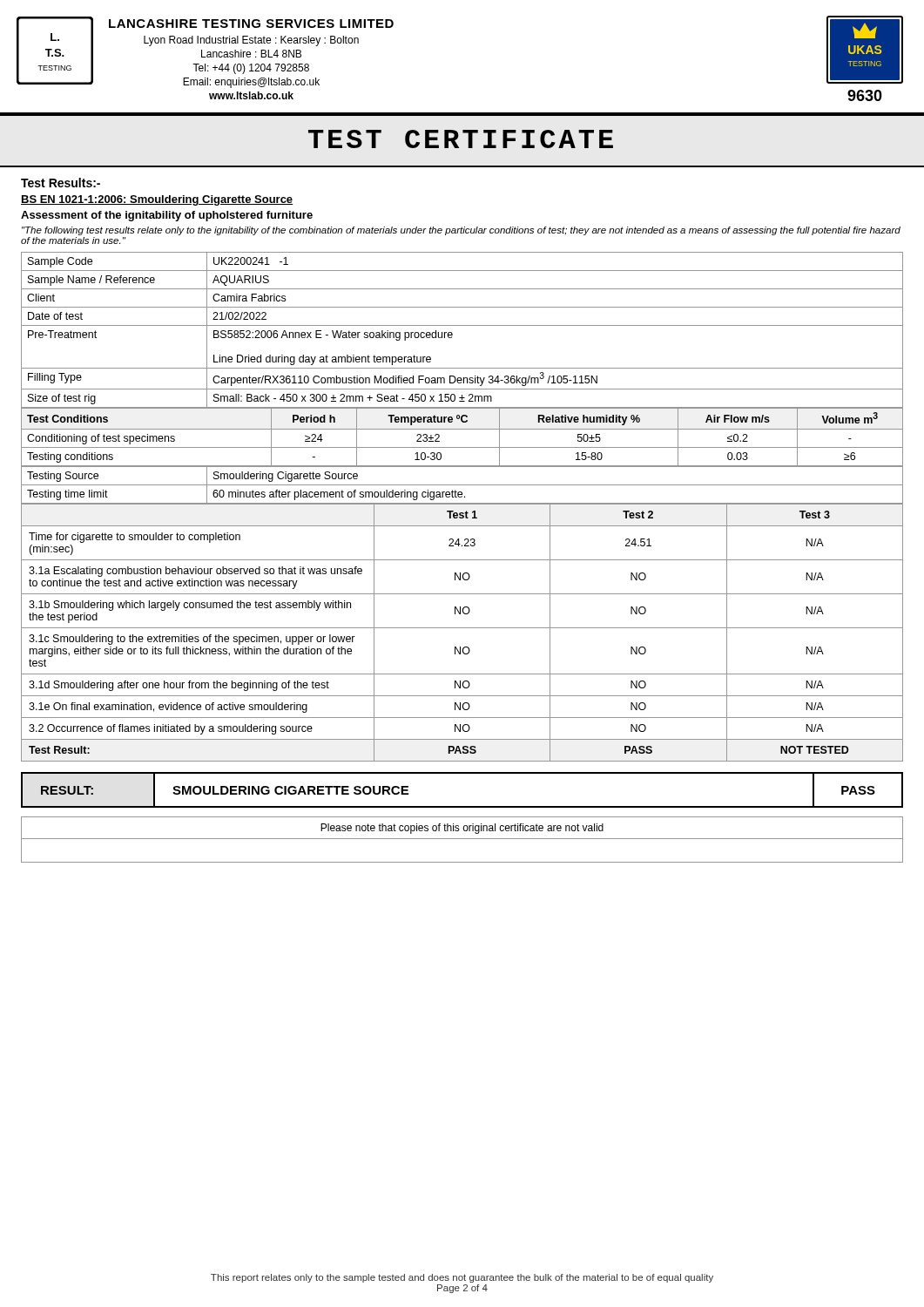Image resolution: width=924 pixels, height=1307 pixels.
Task: Locate the table with the text "Test Conditions"
Action: 462,437
